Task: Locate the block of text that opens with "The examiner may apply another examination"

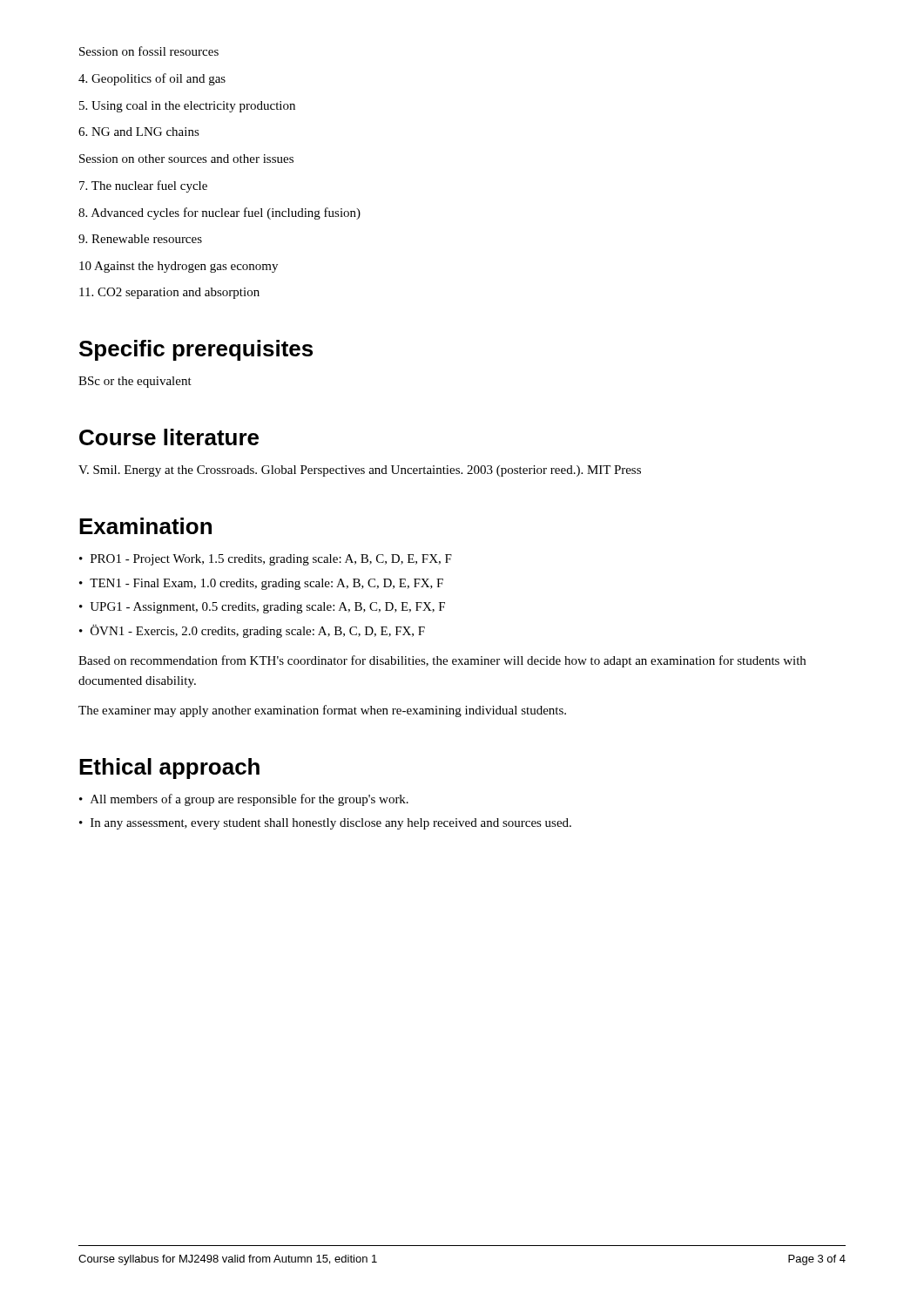Action: pos(323,710)
